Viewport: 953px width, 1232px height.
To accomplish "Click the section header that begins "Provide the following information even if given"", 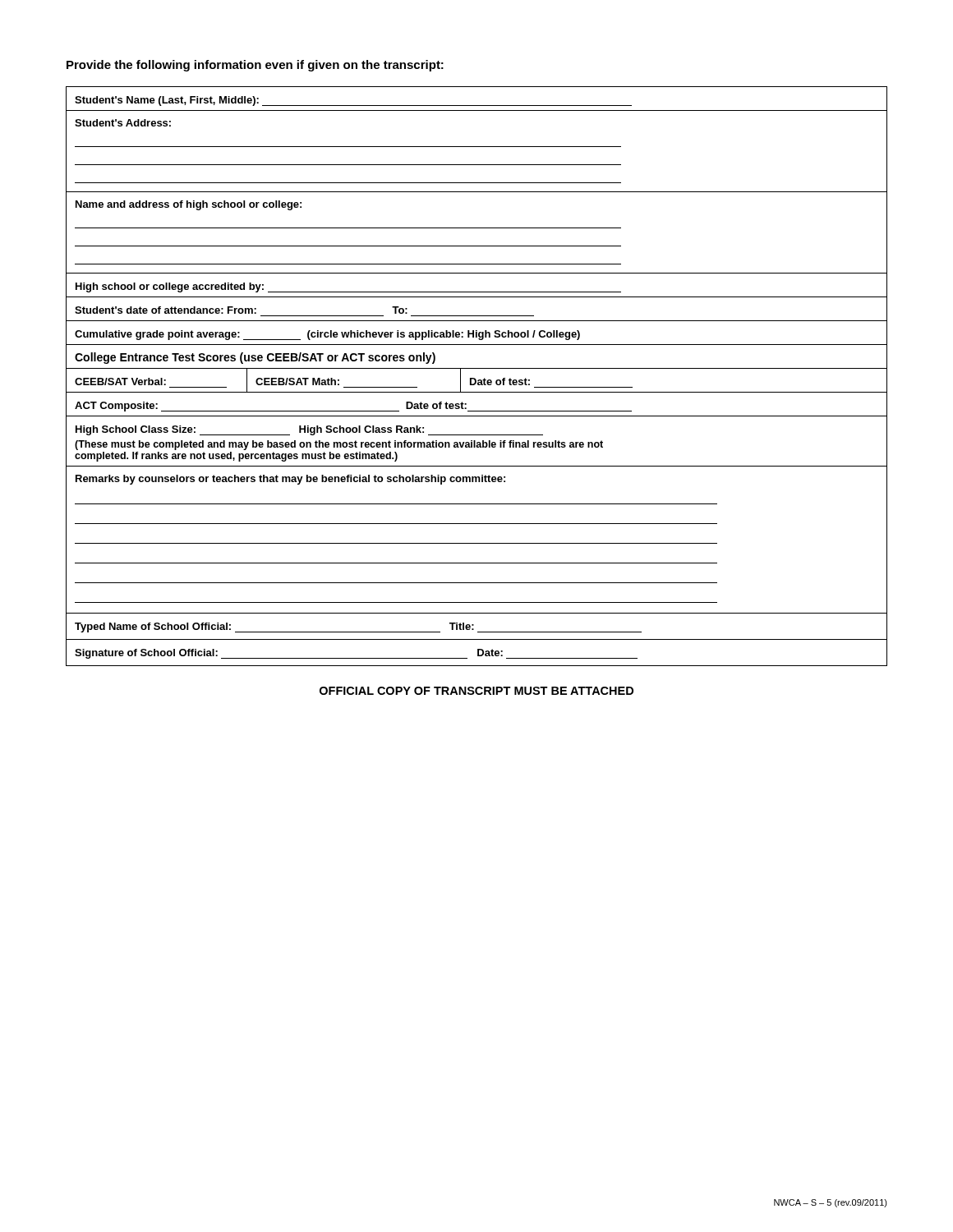I will click(255, 64).
